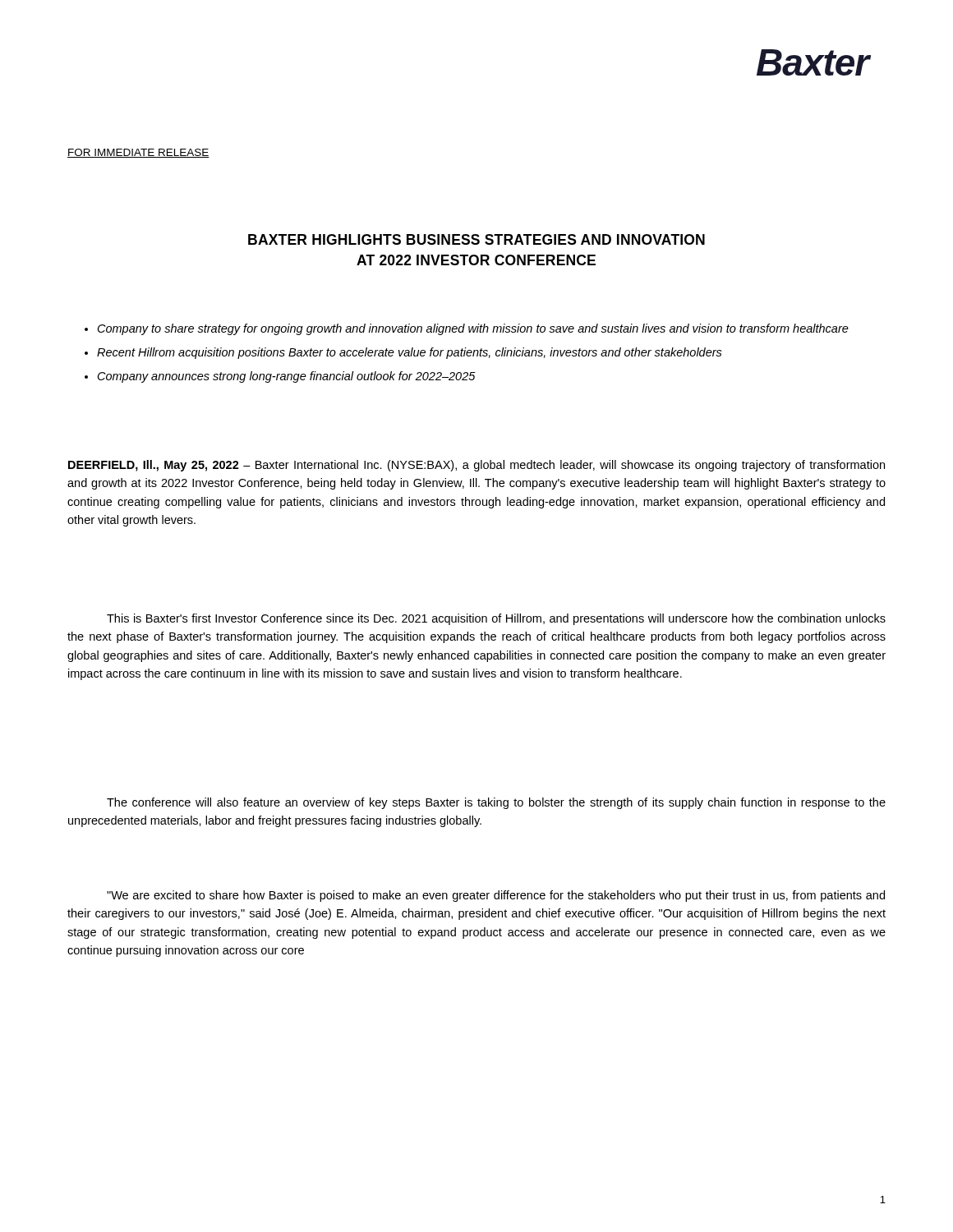Click the passage that begins "The conference will also"
This screenshot has height=1232, width=953.
pos(476,812)
